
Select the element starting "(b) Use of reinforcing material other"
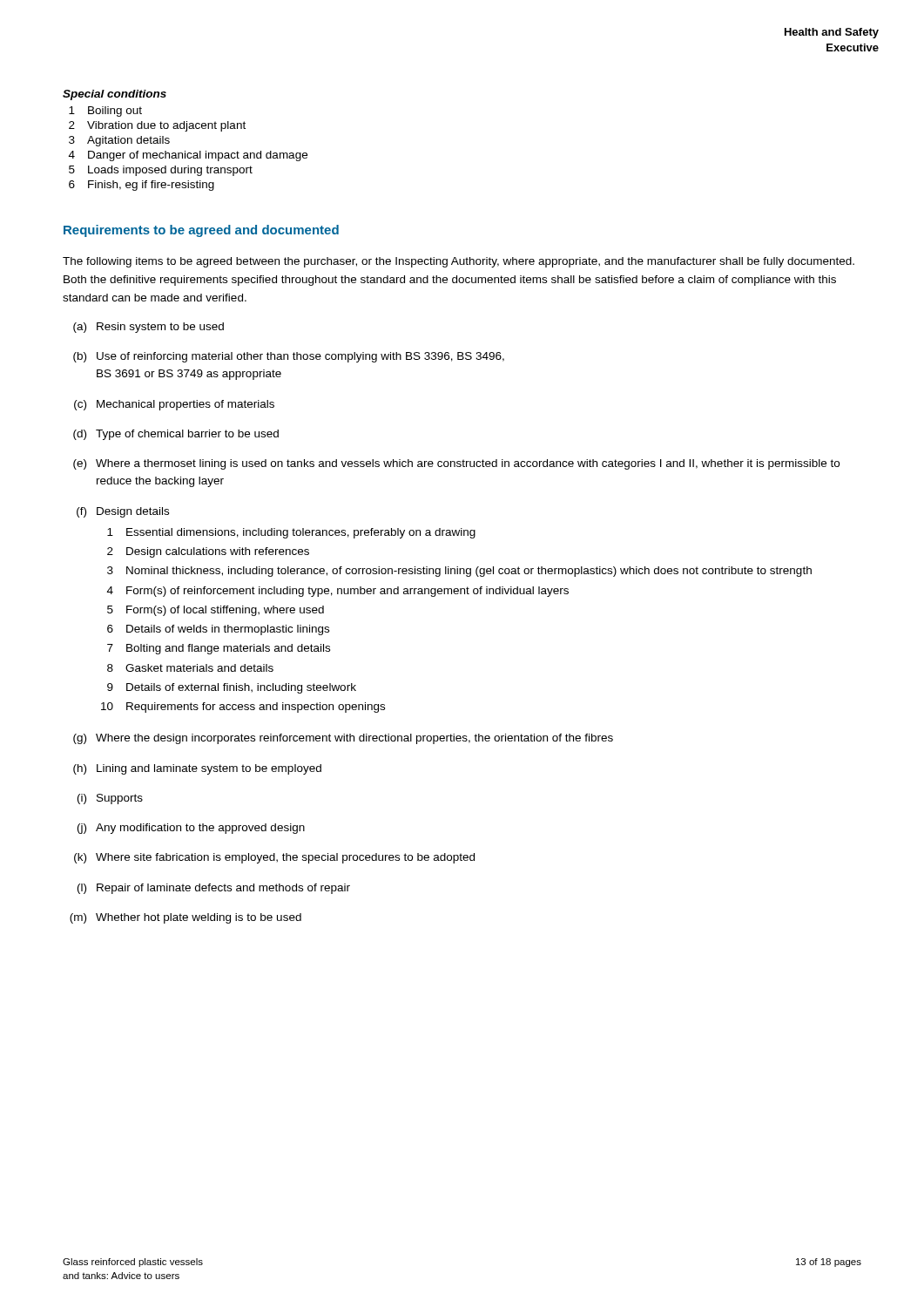tap(462, 365)
